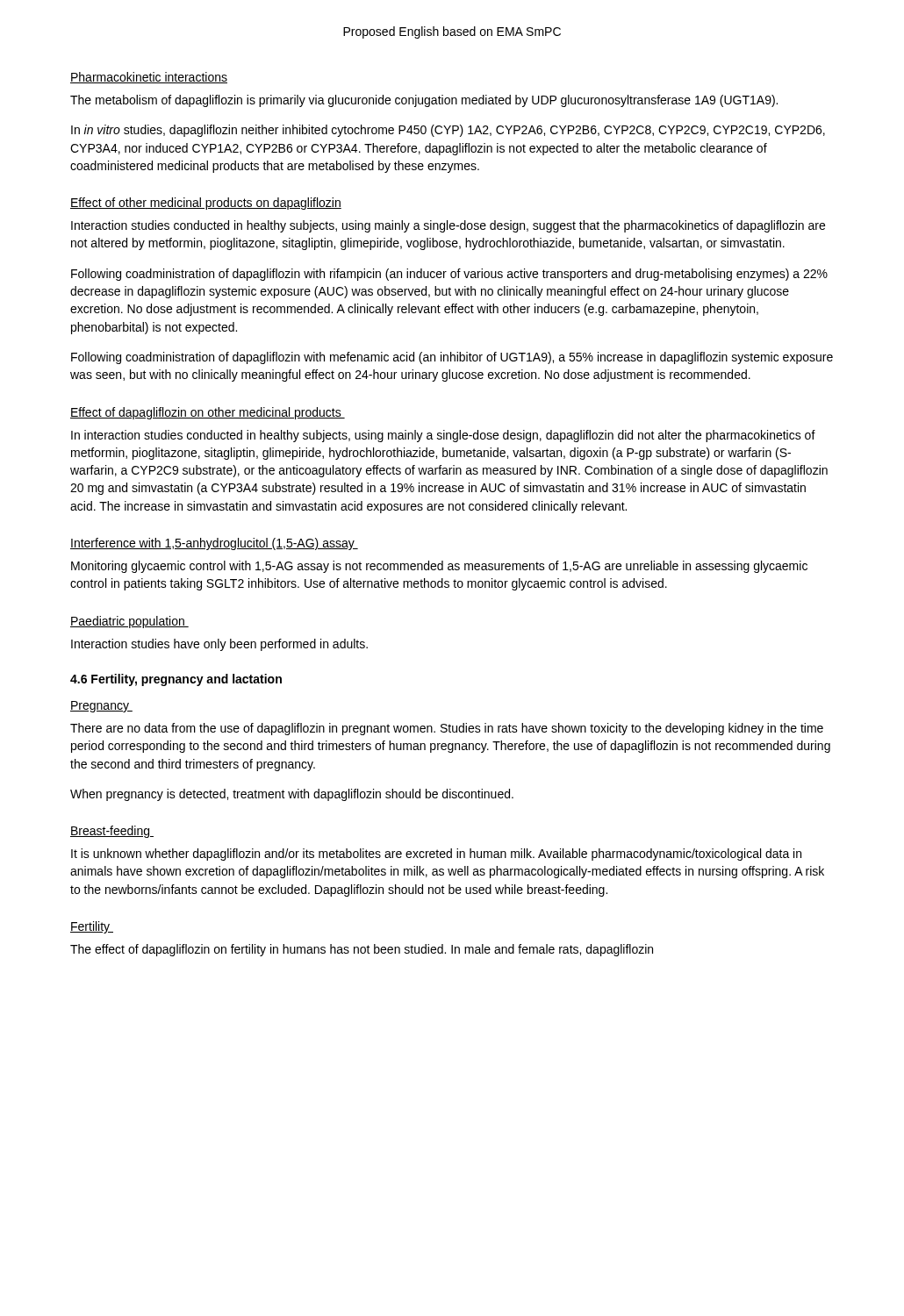Viewport: 904px width, 1316px height.
Task: Click on the text block that reads "Interaction studies conducted in"
Action: [448, 235]
